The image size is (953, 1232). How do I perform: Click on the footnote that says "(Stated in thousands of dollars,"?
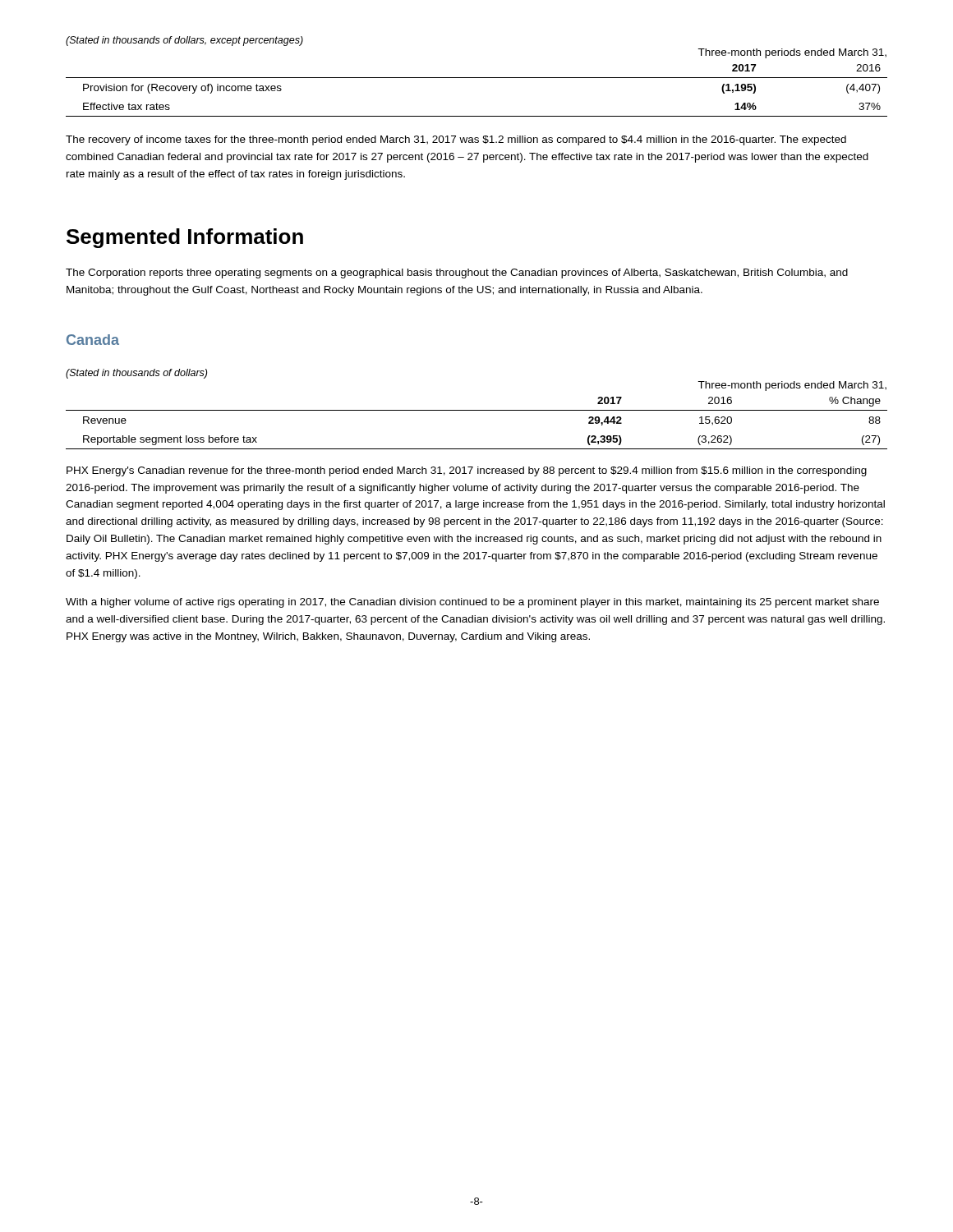pyautogui.click(x=185, y=40)
